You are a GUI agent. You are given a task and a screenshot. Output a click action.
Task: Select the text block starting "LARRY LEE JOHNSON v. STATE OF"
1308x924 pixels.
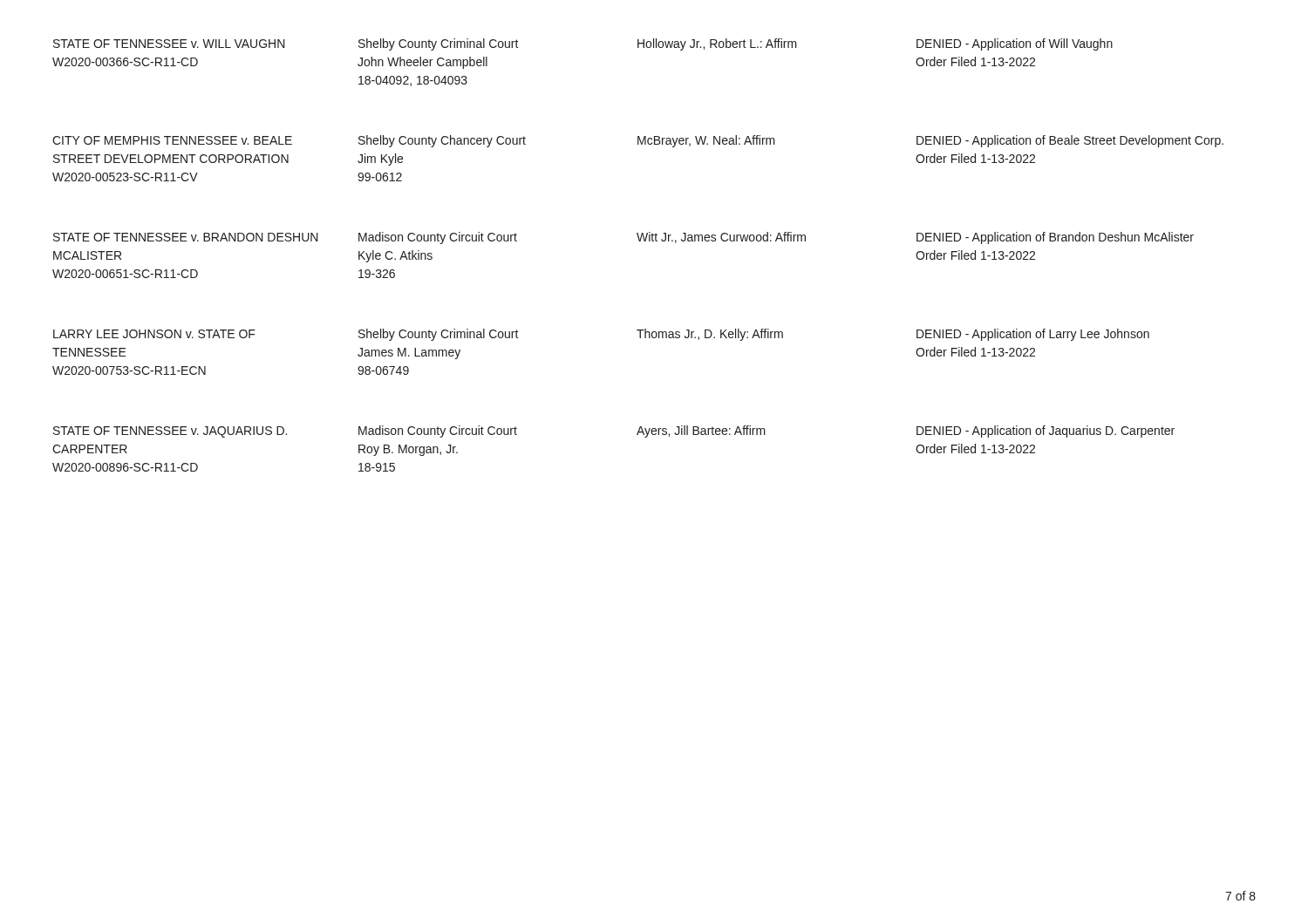[154, 334]
